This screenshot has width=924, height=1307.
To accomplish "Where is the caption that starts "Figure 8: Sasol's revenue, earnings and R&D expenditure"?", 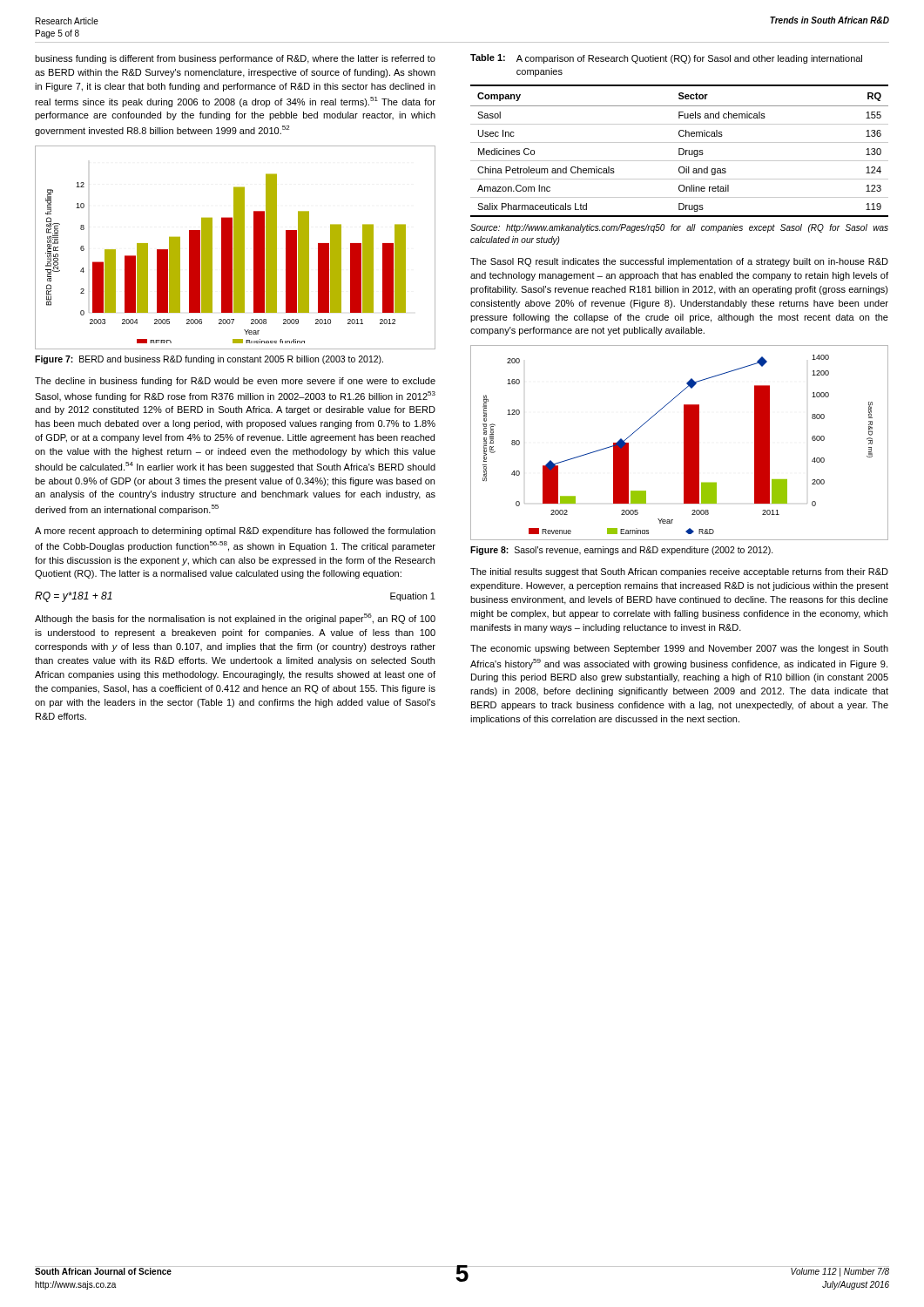I will pyautogui.click(x=679, y=551).
